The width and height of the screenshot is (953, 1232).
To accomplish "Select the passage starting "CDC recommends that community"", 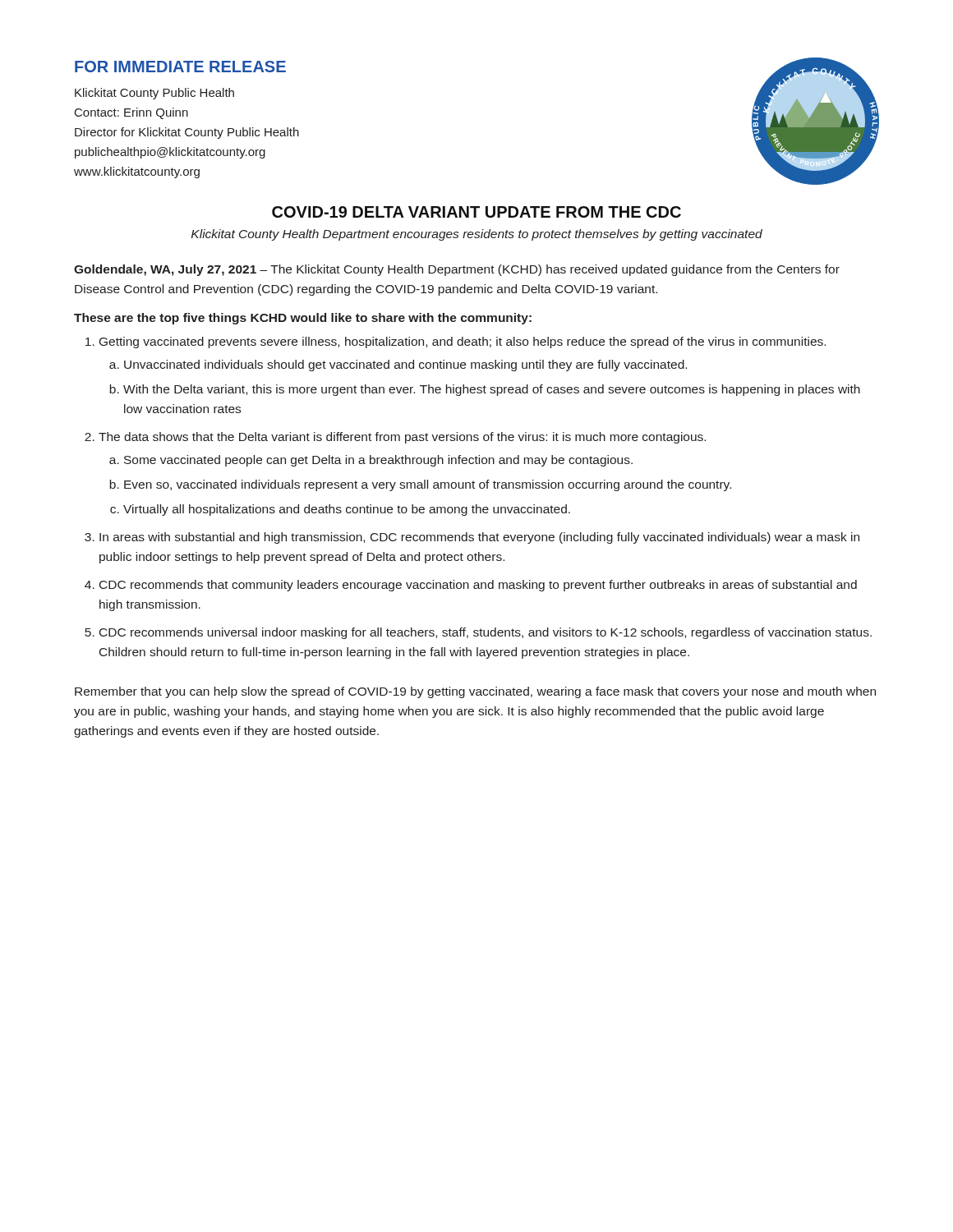I will tap(478, 594).
